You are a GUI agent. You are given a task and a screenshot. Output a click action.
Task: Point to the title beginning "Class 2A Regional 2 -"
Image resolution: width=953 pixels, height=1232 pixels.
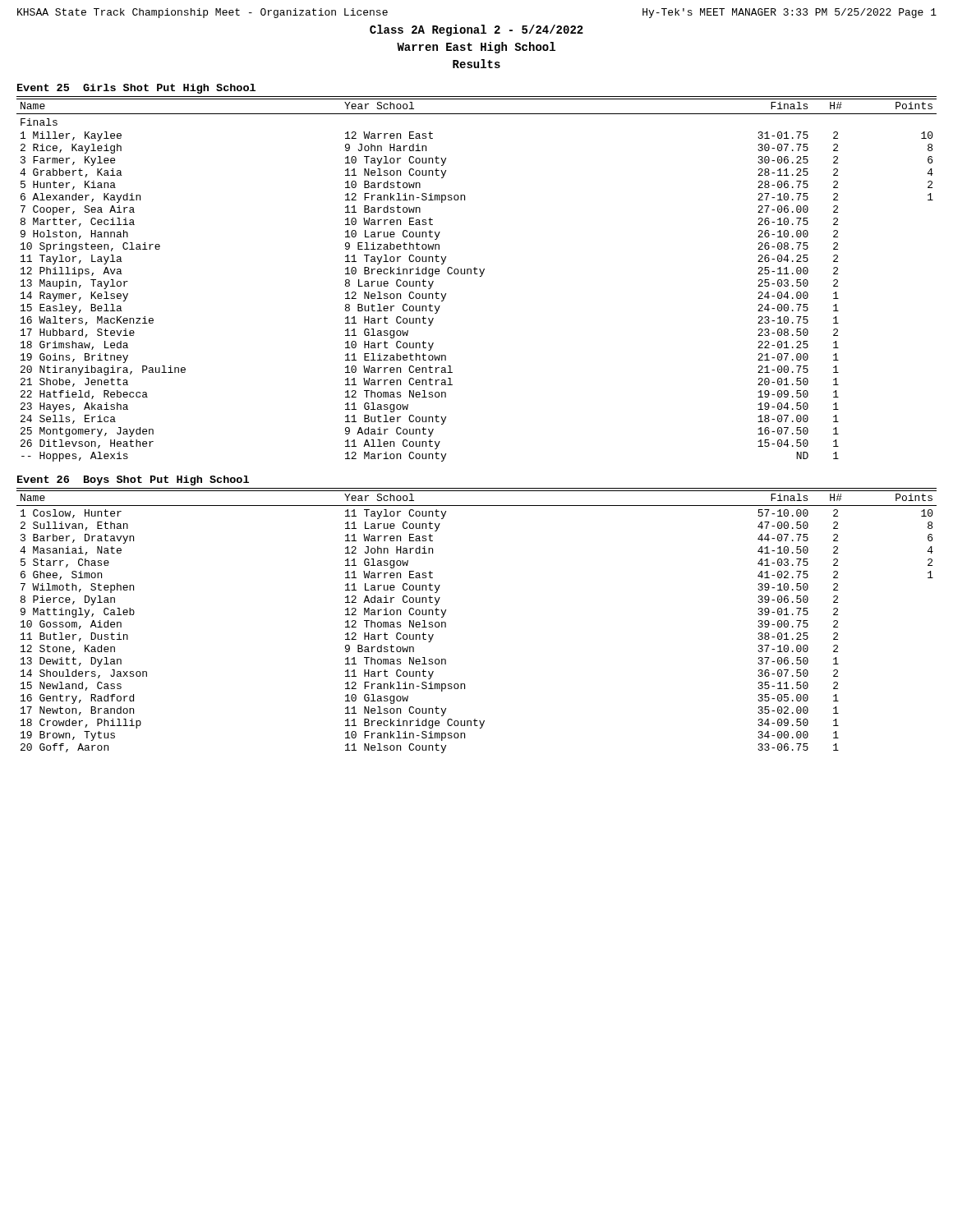[476, 48]
